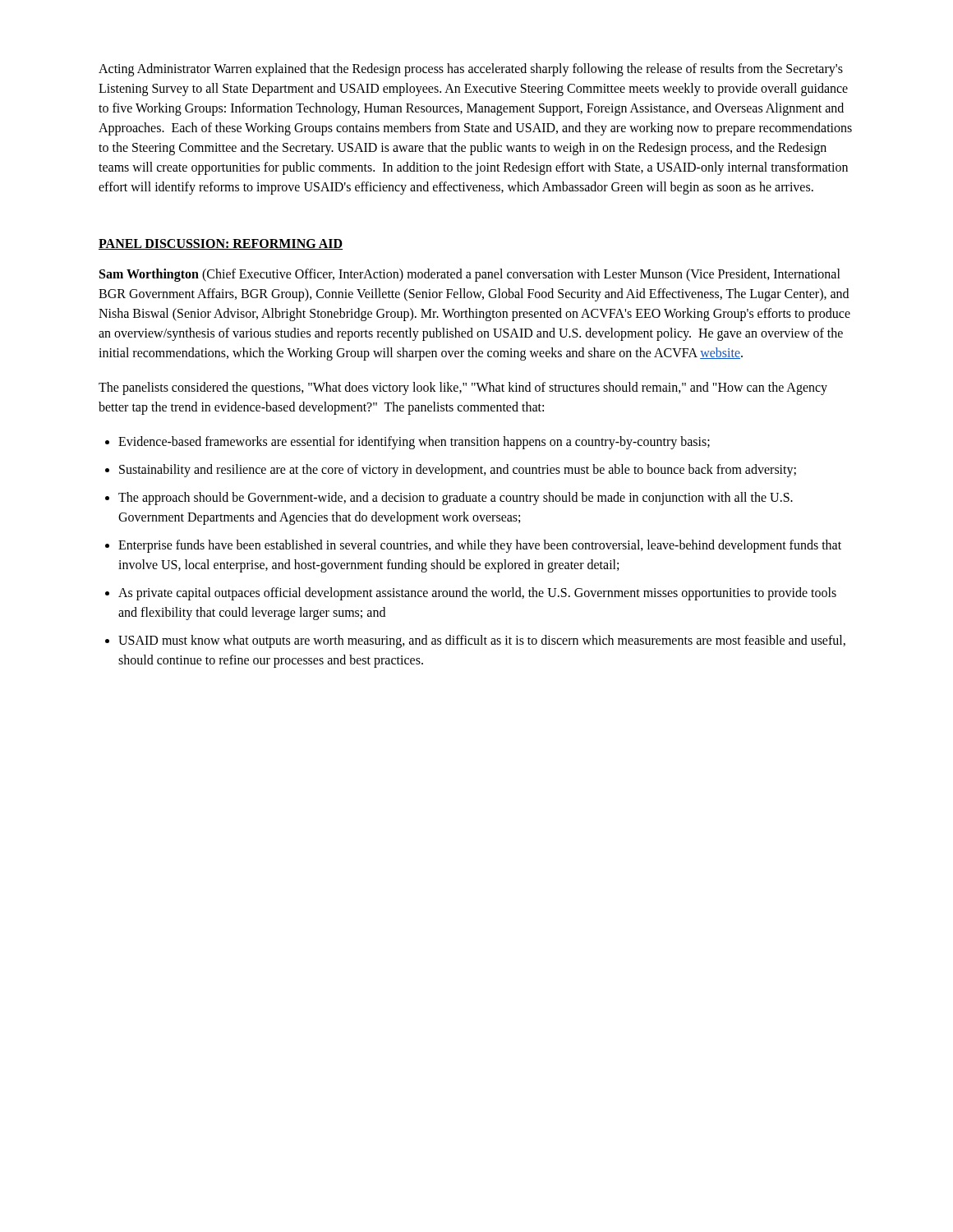Viewport: 953px width, 1232px height.
Task: Select the list item that says "USAID must know what"
Action: point(482,650)
